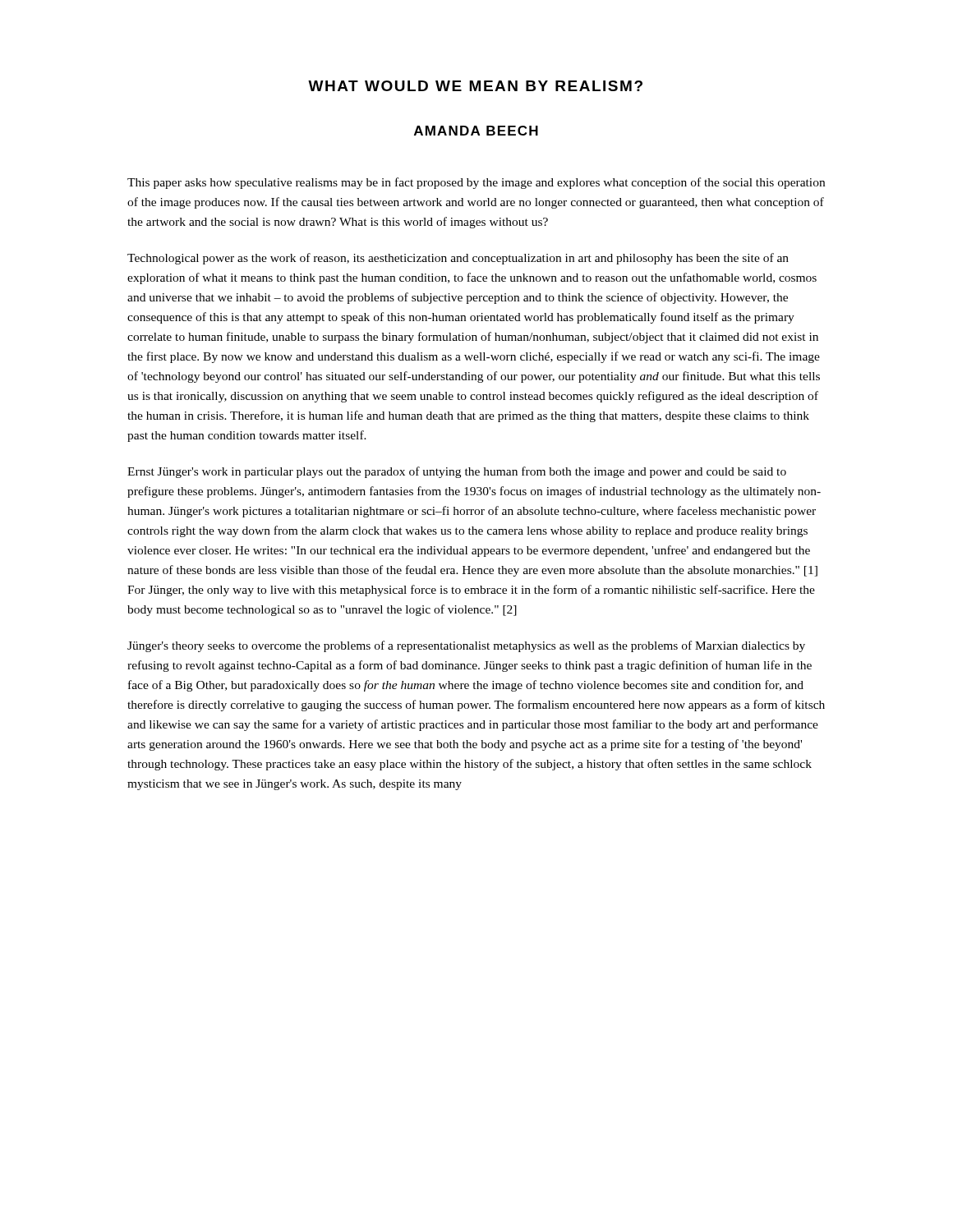Click on the block starting "This paper asks how speculative realisms"
Image resolution: width=953 pixels, height=1232 pixels.
[476, 202]
